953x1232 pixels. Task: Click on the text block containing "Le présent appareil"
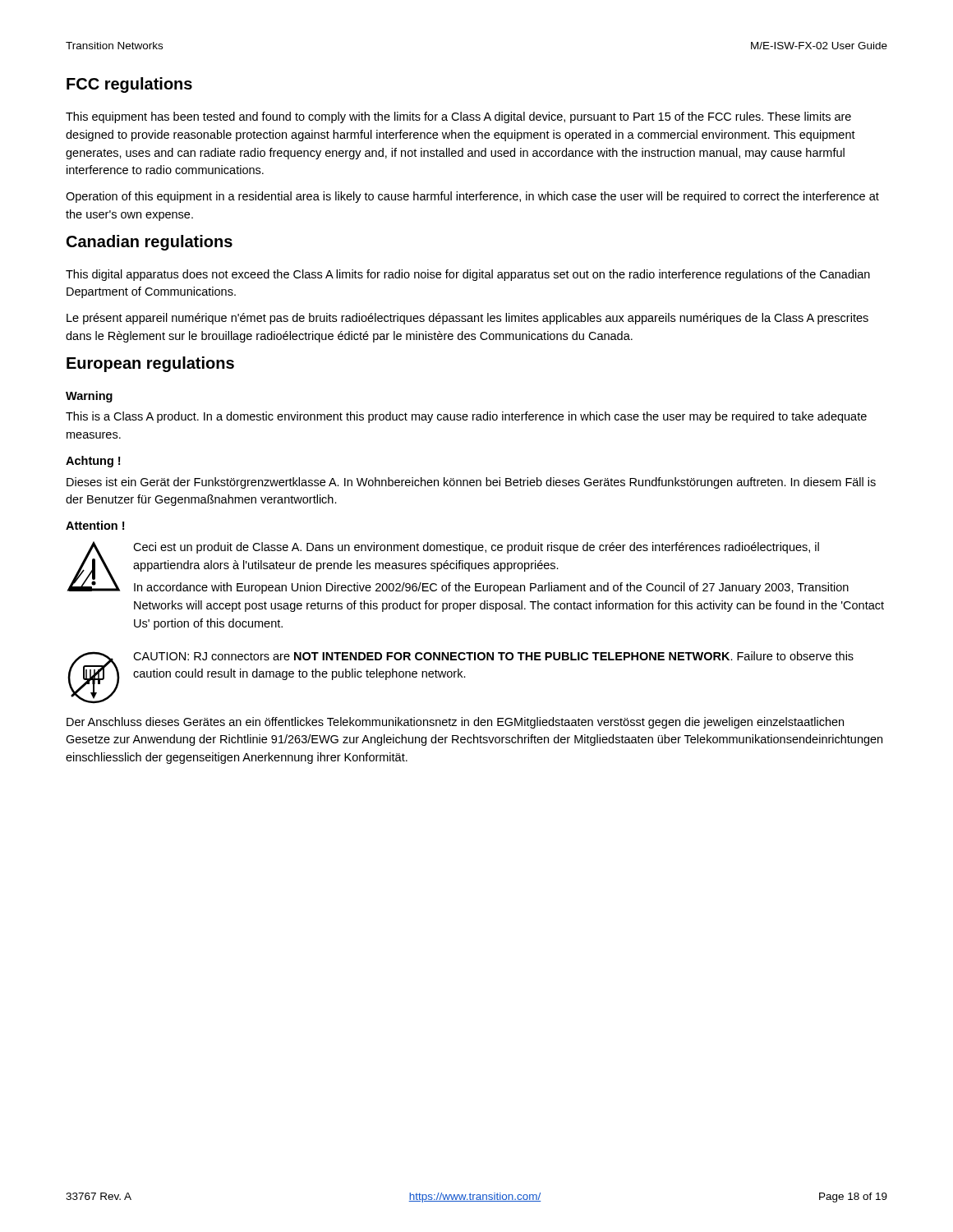[x=476, y=327]
